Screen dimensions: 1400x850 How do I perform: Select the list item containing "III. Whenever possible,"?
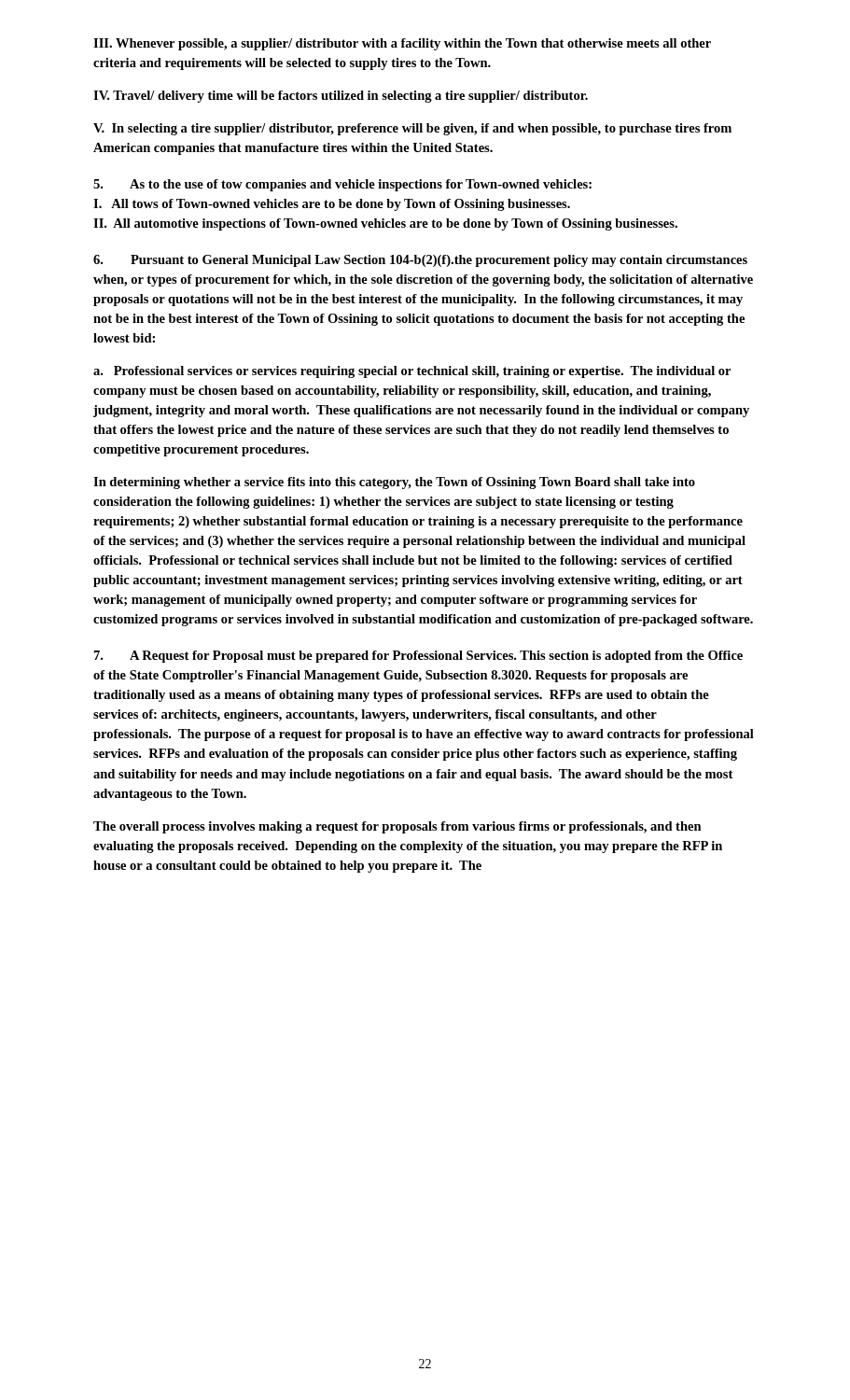[x=425, y=53]
